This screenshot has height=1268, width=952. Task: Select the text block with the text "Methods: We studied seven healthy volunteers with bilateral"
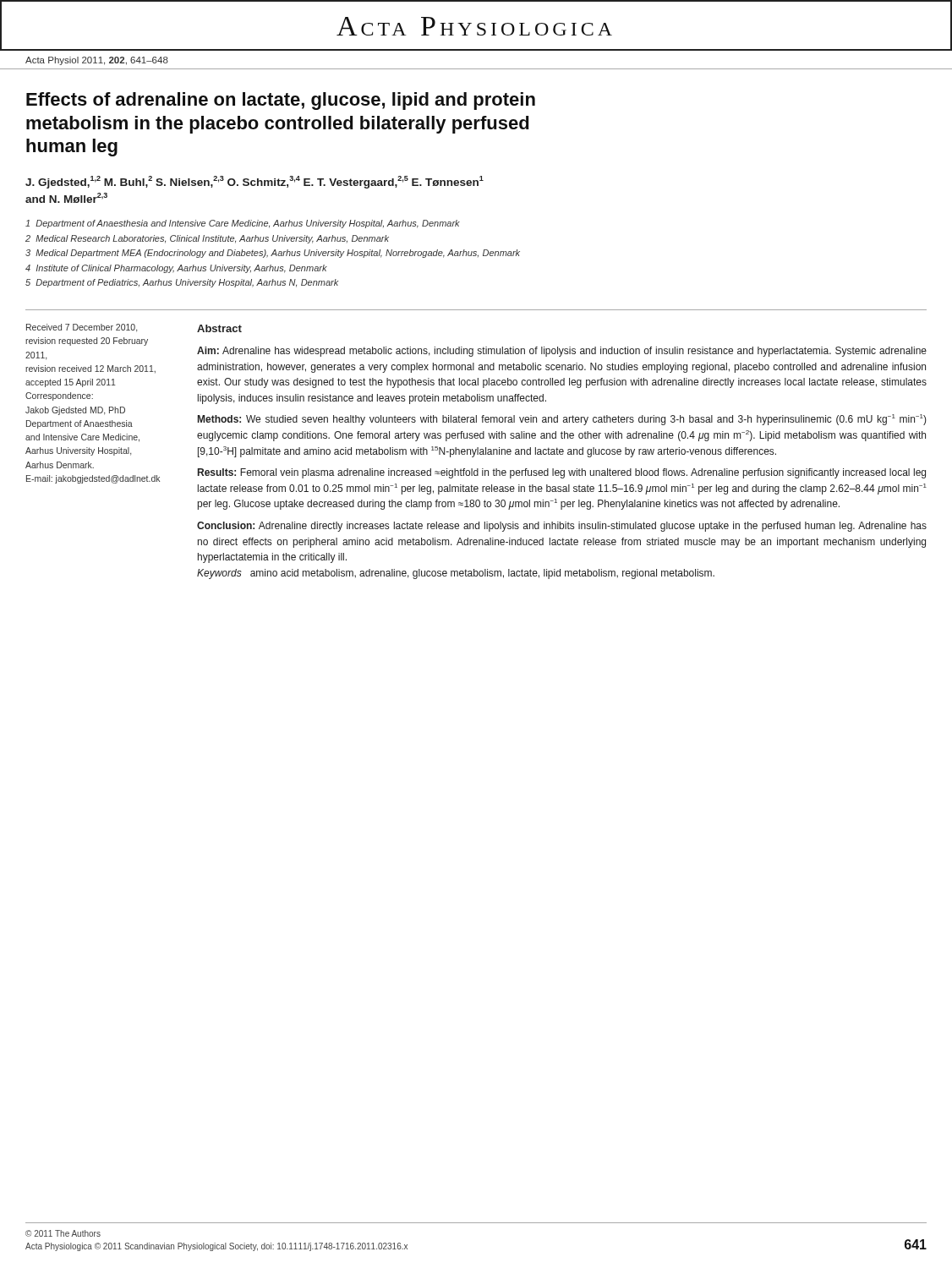click(x=562, y=435)
